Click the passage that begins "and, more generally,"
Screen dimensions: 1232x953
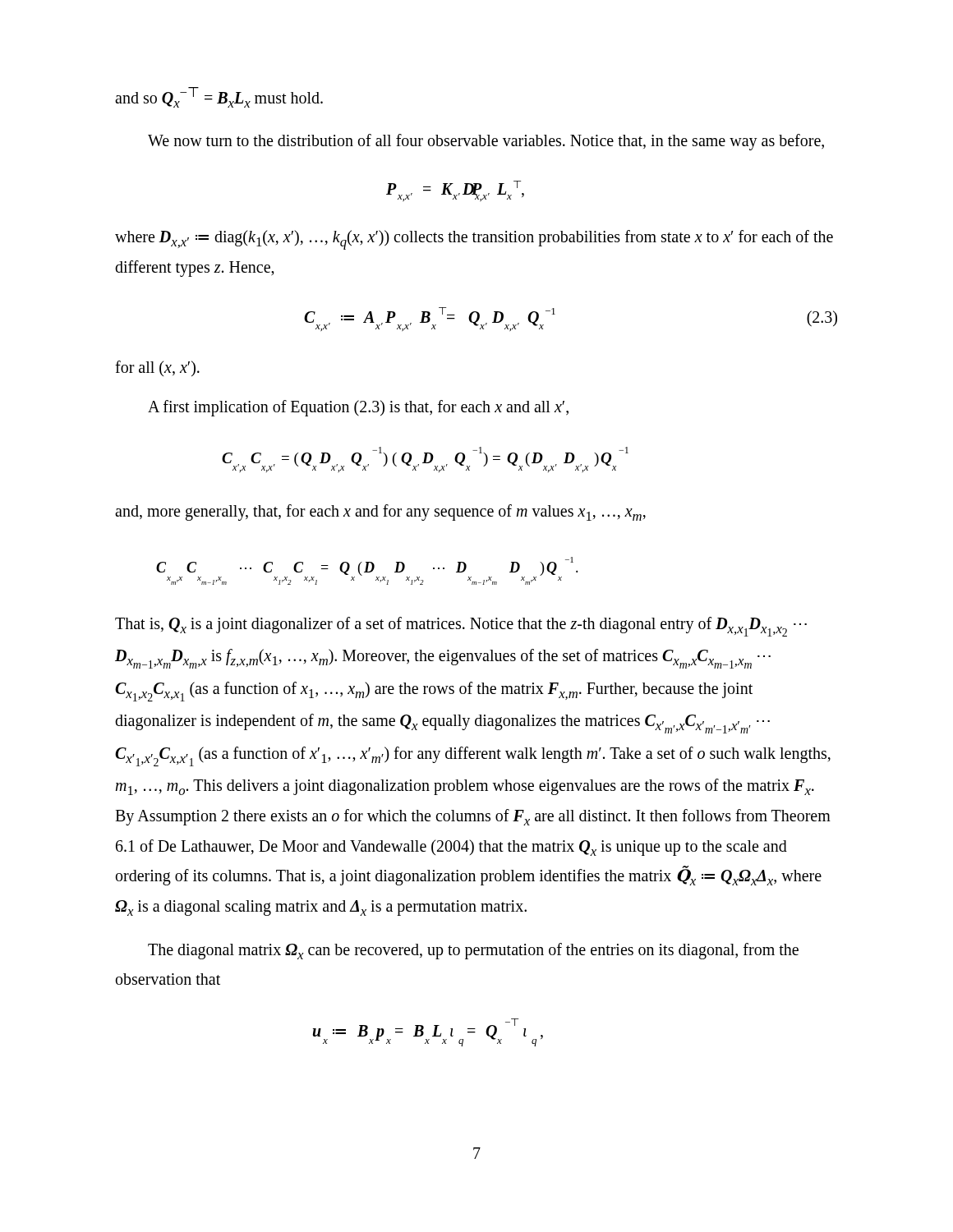(x=381, y=513)
